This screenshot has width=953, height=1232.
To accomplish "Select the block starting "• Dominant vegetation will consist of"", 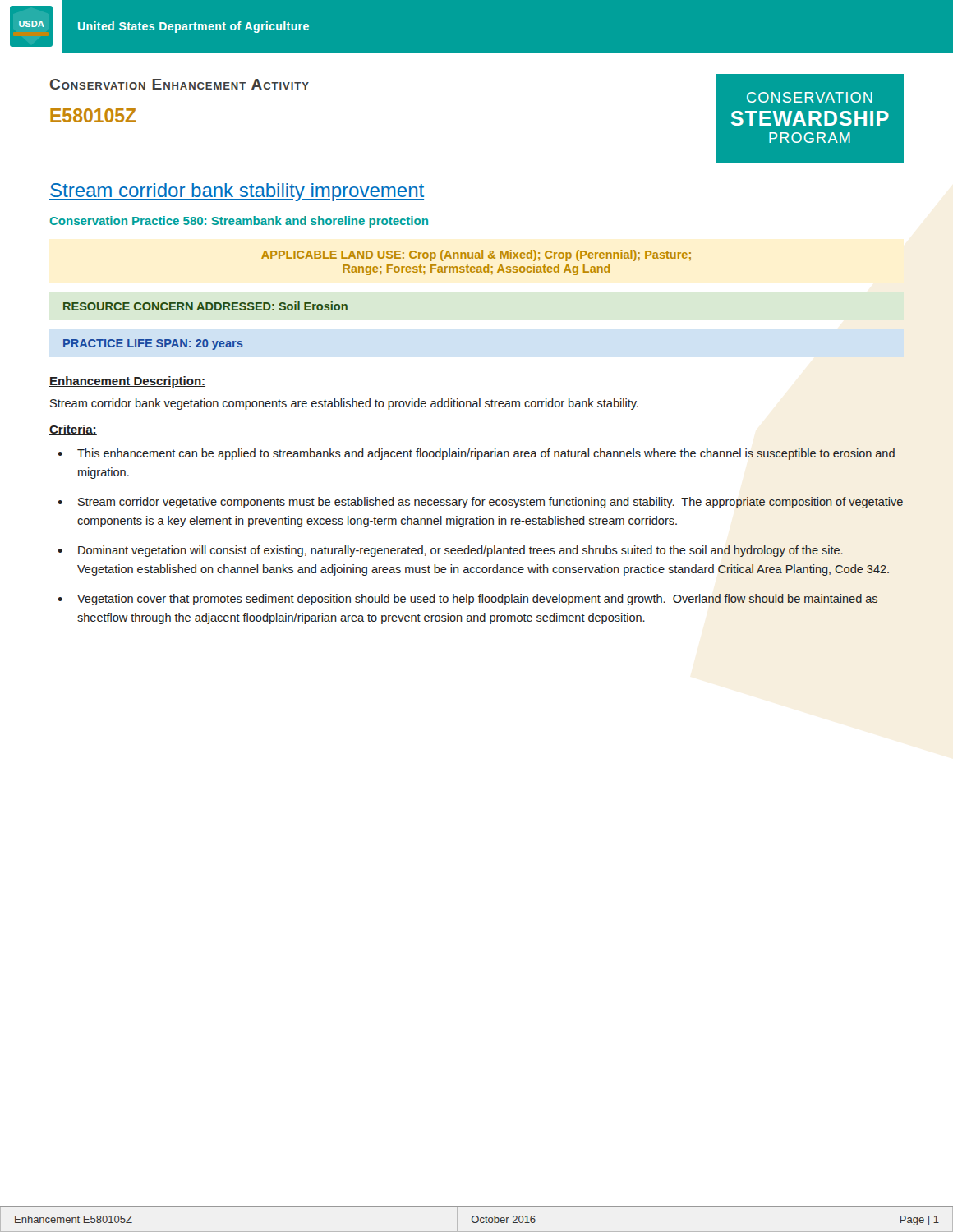I will pyautogui.click(x=474, y=559).
